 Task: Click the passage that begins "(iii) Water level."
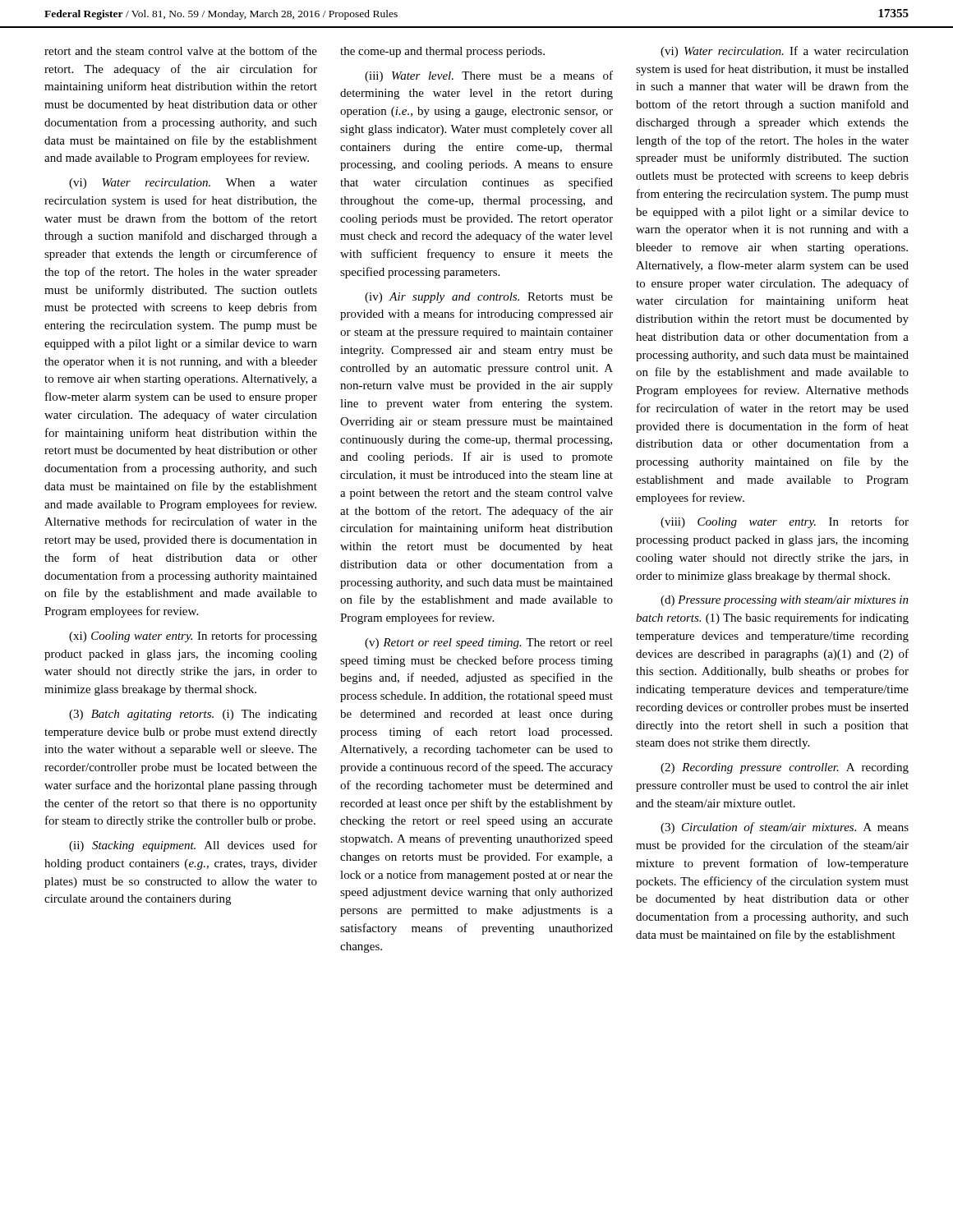476,174
